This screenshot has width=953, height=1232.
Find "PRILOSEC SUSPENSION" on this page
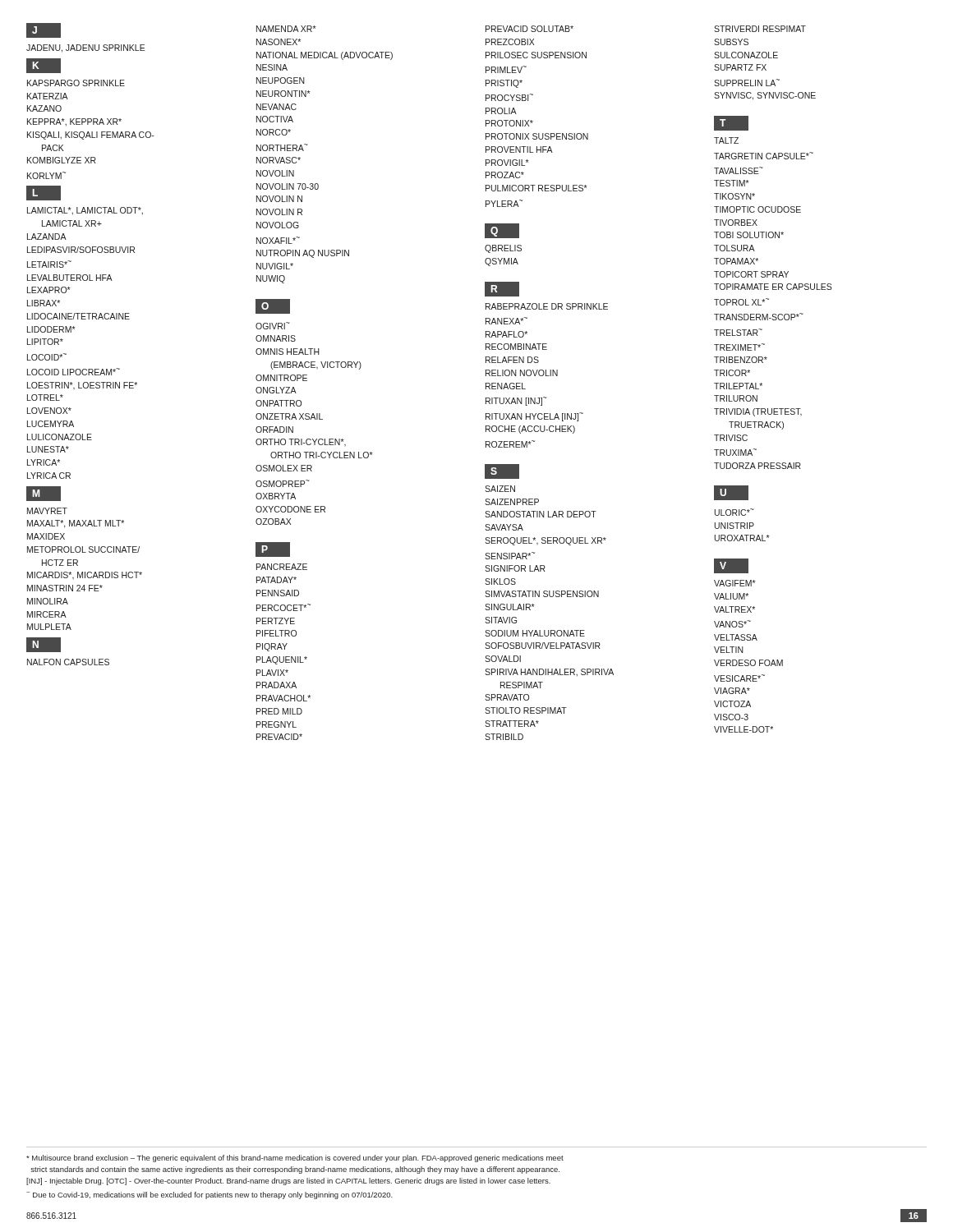click(536, 55)
